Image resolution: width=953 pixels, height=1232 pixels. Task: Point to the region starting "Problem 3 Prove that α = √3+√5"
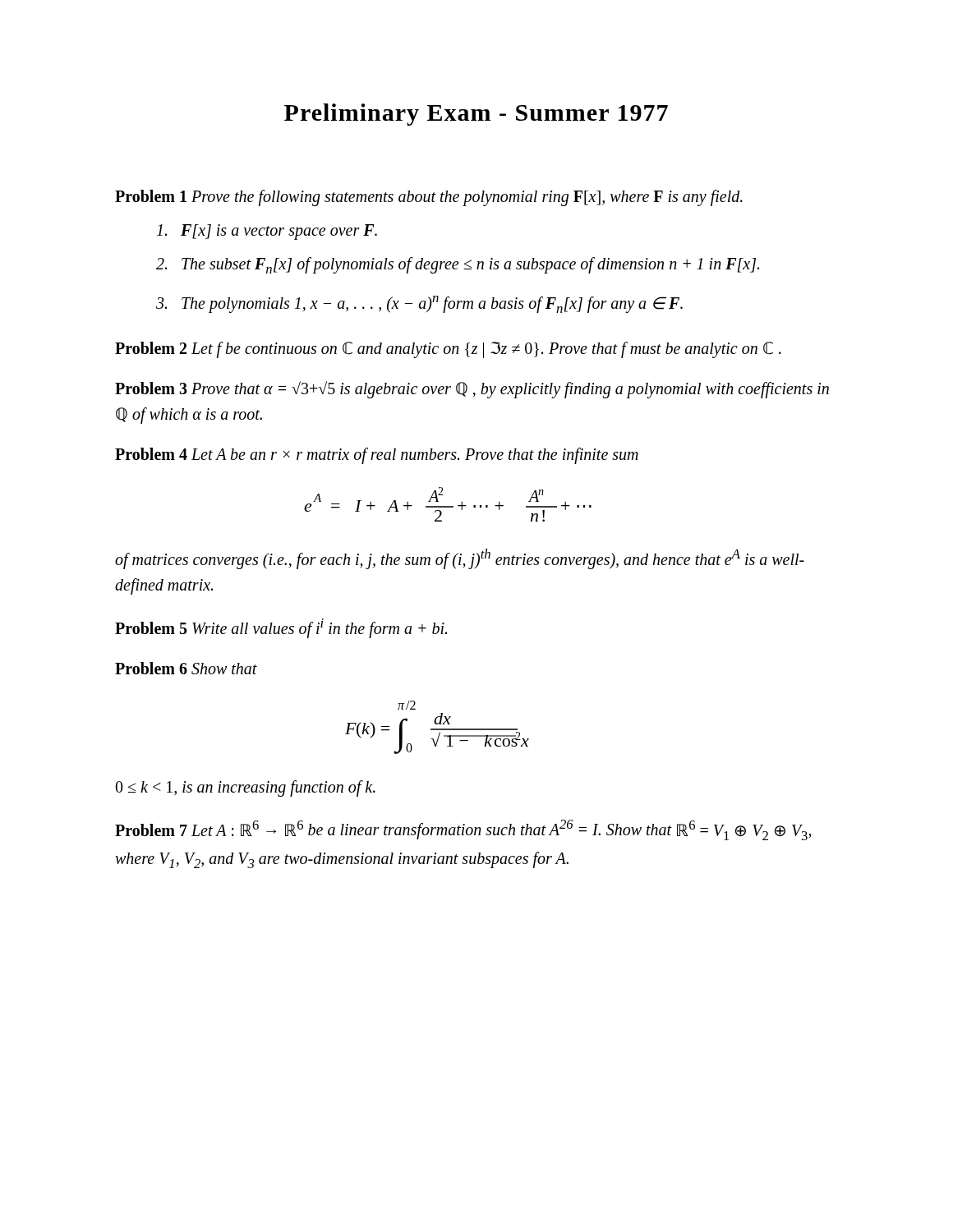(472, 401)
